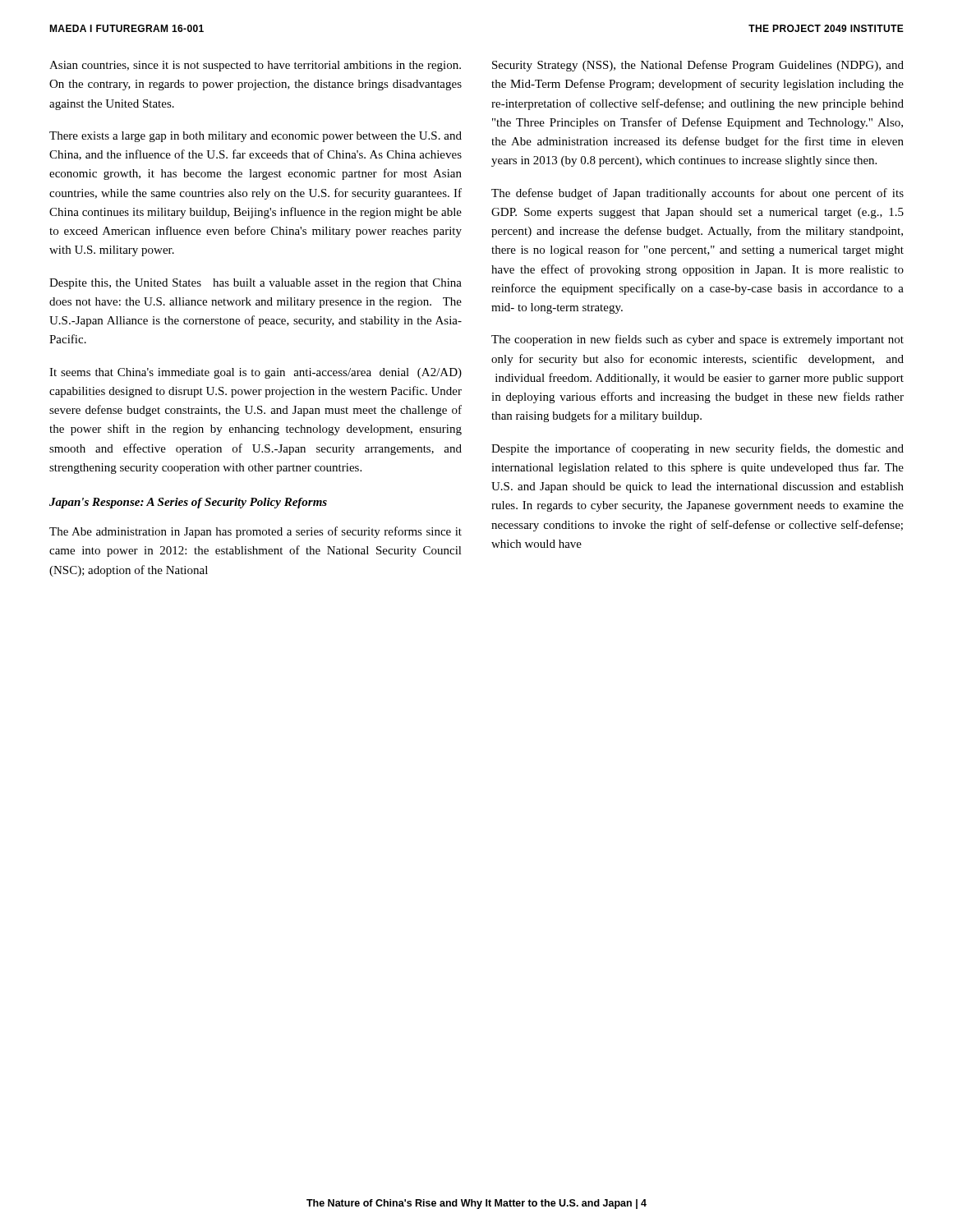Image resolution: width=953 pixels, height=1232 pixels.
Task: Locate the region starting "Despite the importance of cooperating in"
Action: [698, 496]
